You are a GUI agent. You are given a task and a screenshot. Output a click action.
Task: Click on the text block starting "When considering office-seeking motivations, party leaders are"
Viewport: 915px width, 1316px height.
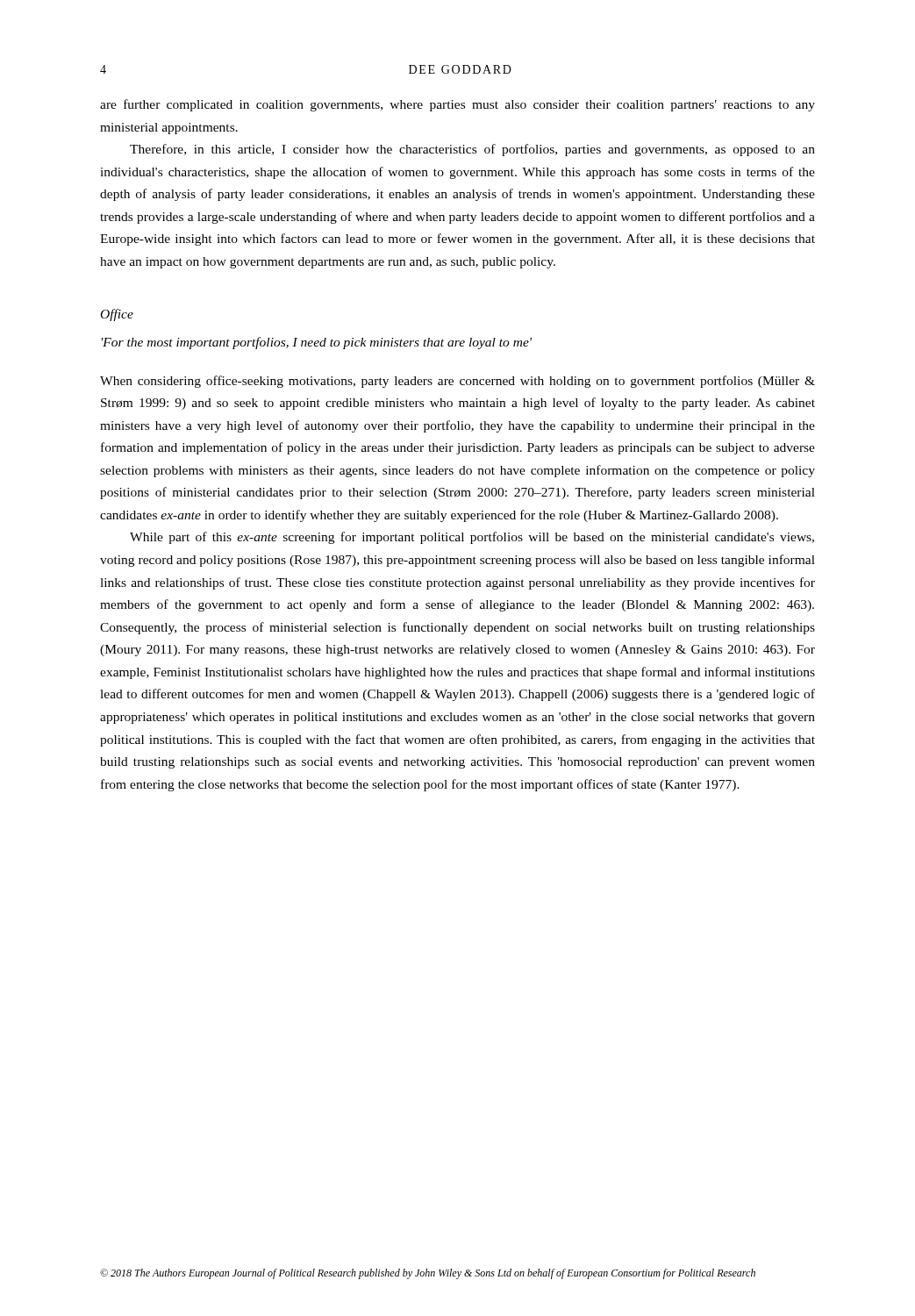click(458, 582)
